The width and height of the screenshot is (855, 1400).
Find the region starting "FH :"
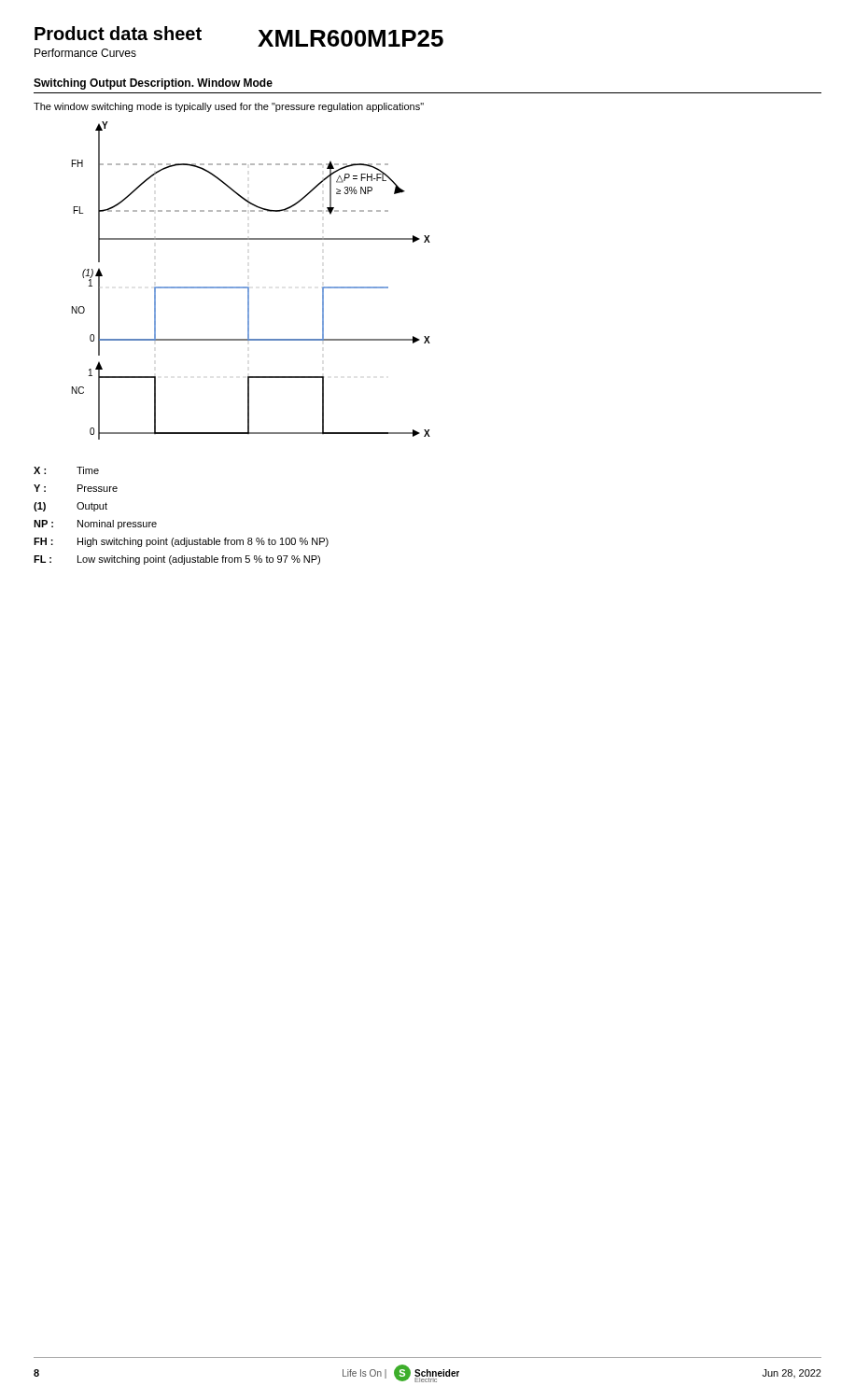click(44, 541)
